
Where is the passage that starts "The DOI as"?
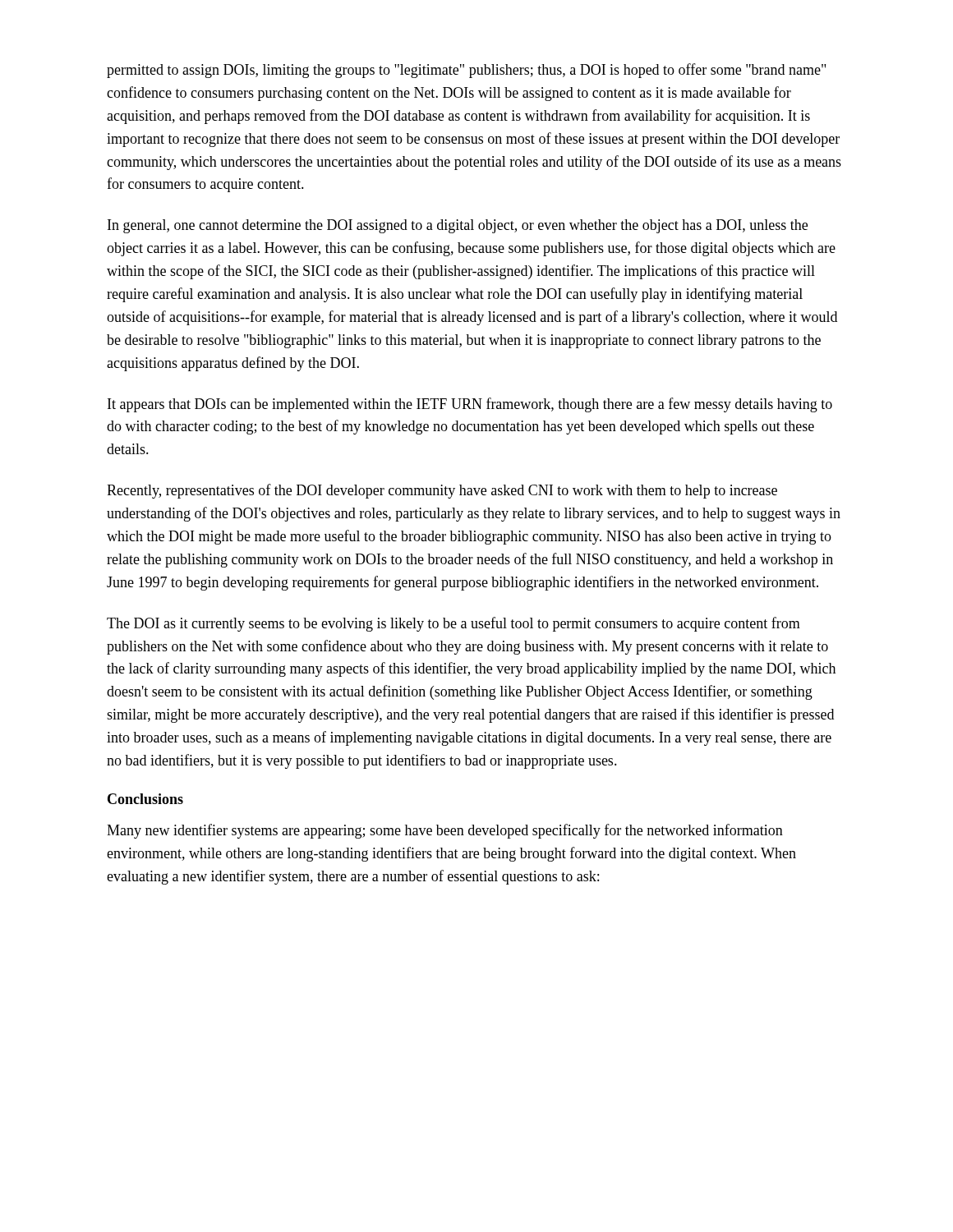(471, 692)
